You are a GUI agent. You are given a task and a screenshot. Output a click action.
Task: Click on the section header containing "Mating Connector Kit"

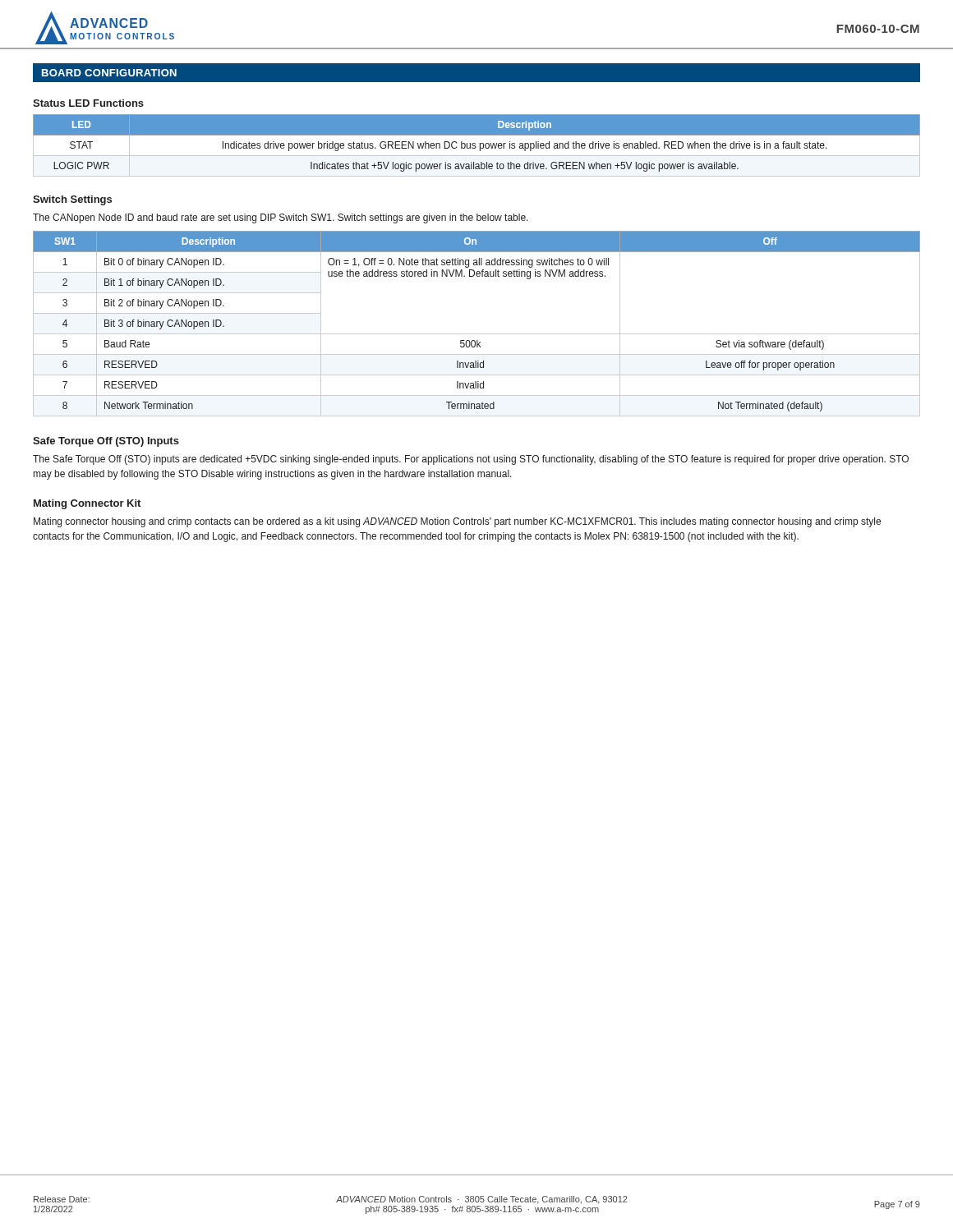click(x=87, y=503)
